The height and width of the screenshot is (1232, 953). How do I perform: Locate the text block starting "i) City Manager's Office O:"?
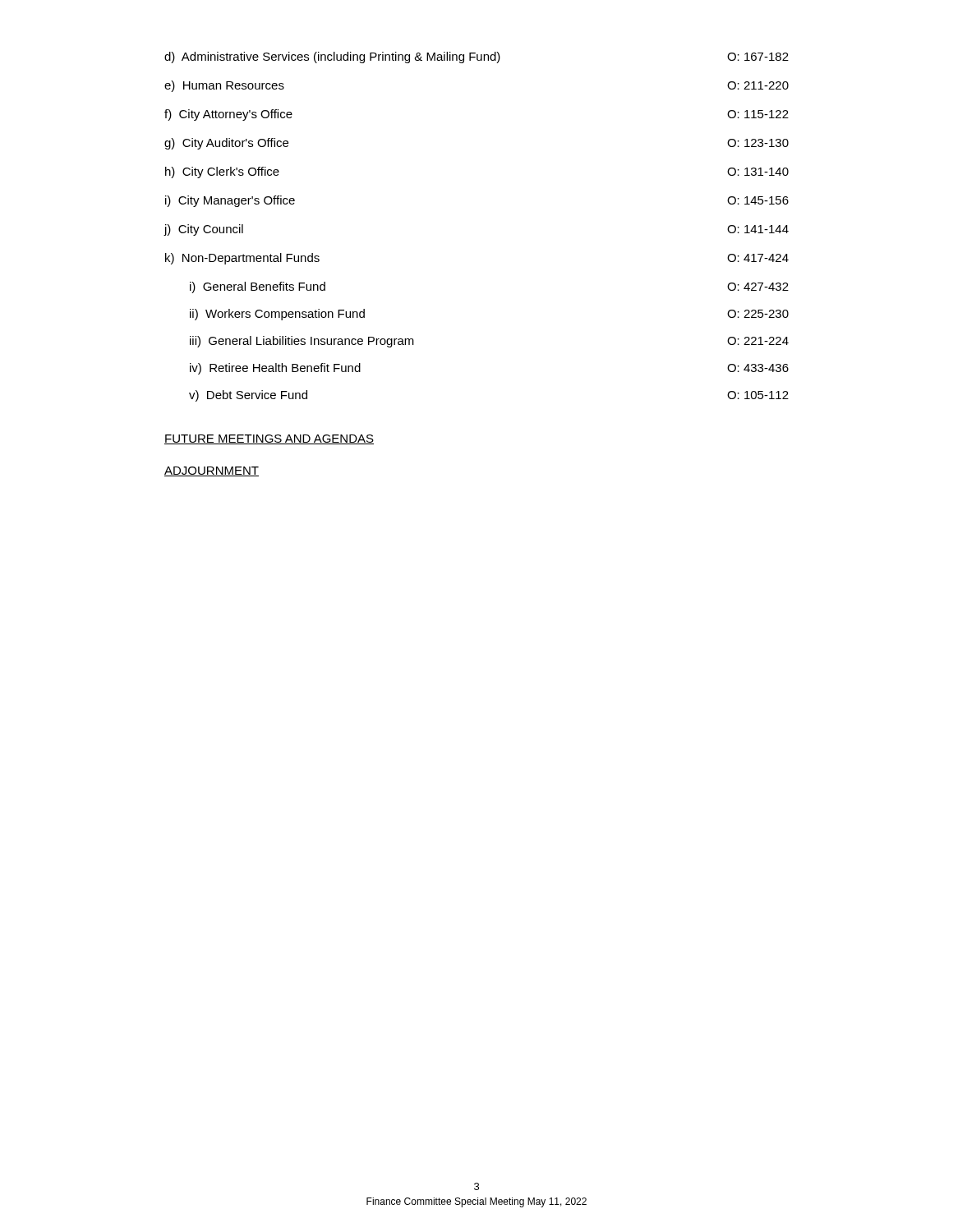pyautogui.click(x=230, y=201)
